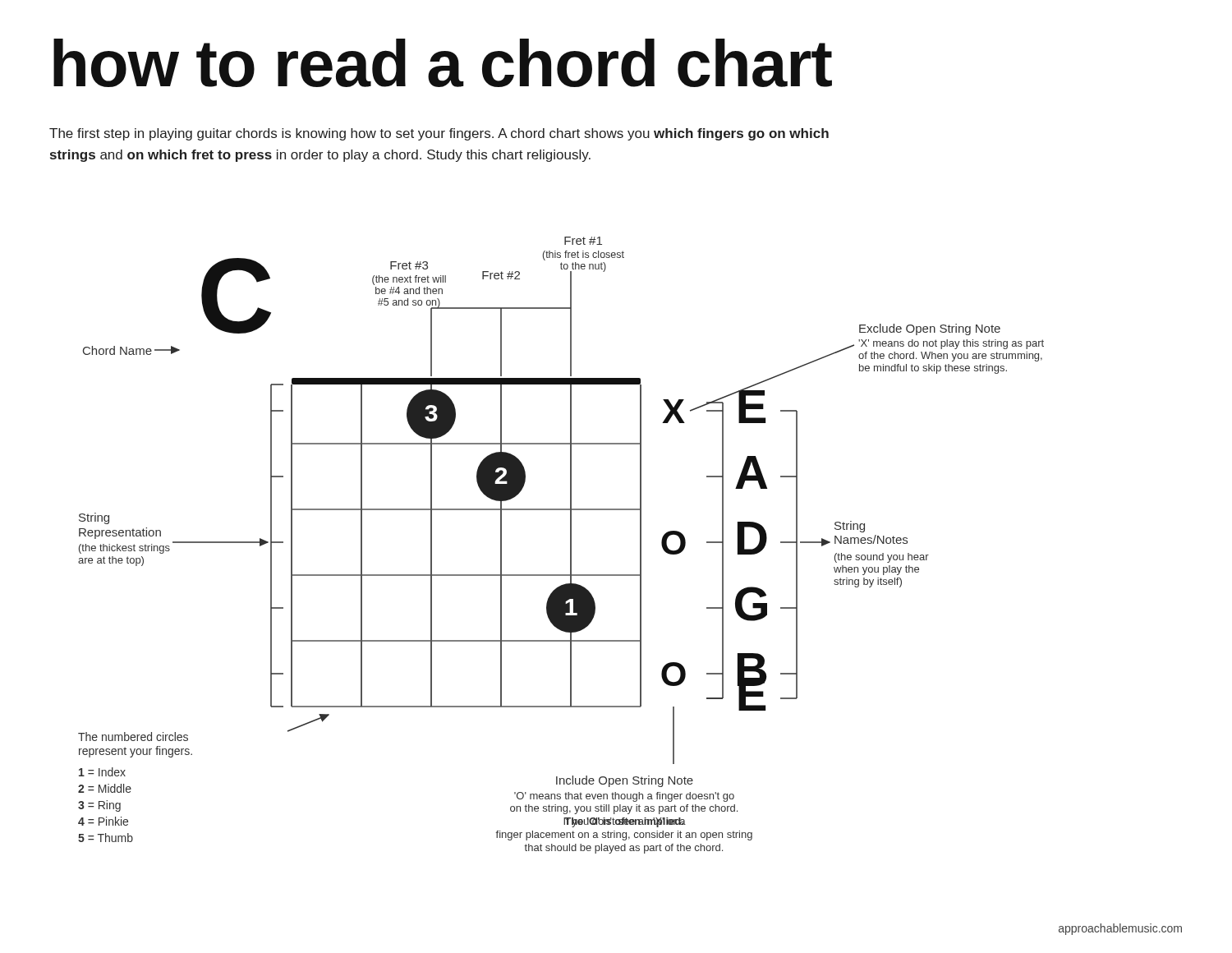Find the text block that reads "The first step in playing guitar chords"

pyautogui.click(x=439, y=144)
